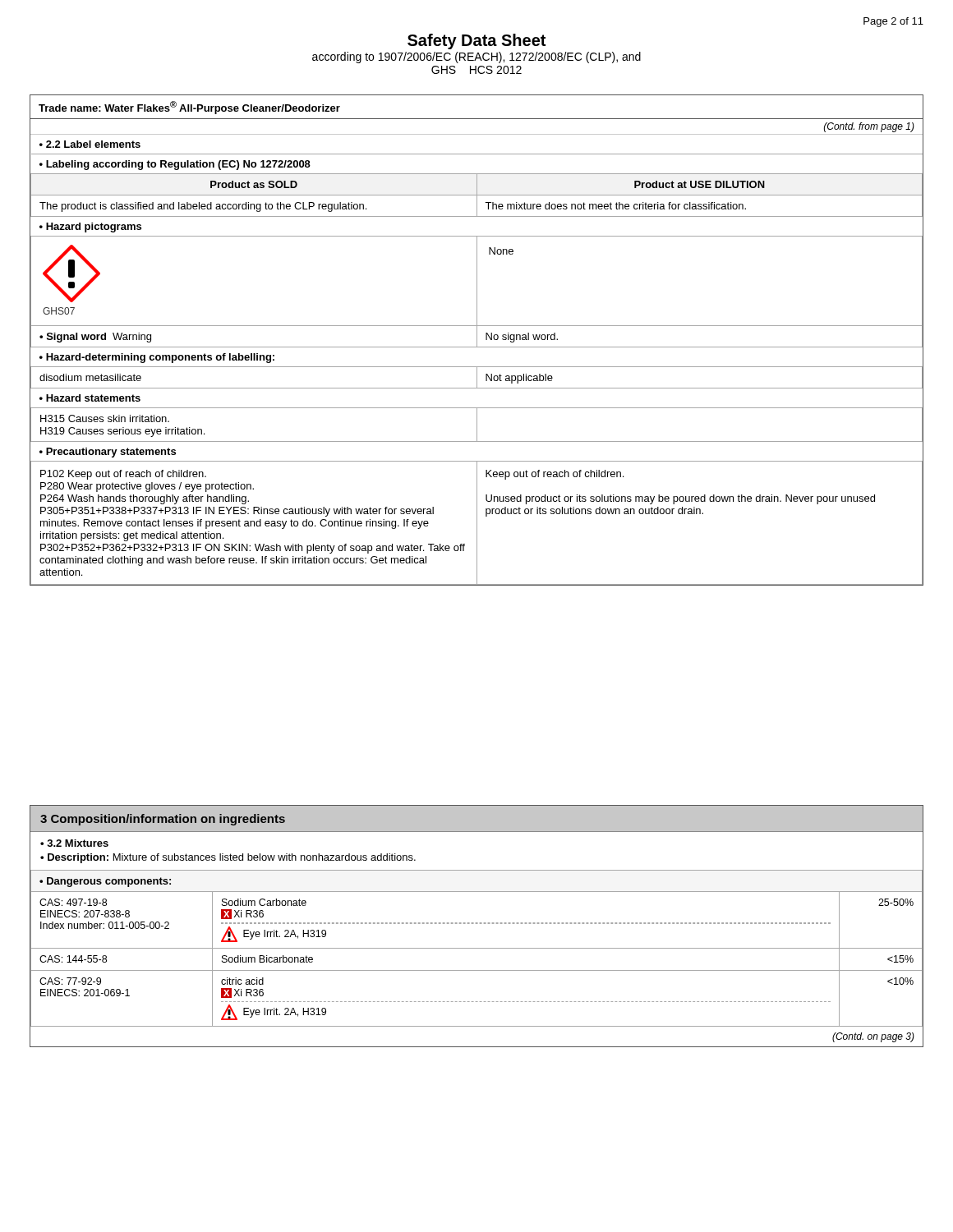The width and height of the screenshot is (953, 1232).
Task: Select the region starting "3 Composition/information on"
Action: (x=163, y=818)
